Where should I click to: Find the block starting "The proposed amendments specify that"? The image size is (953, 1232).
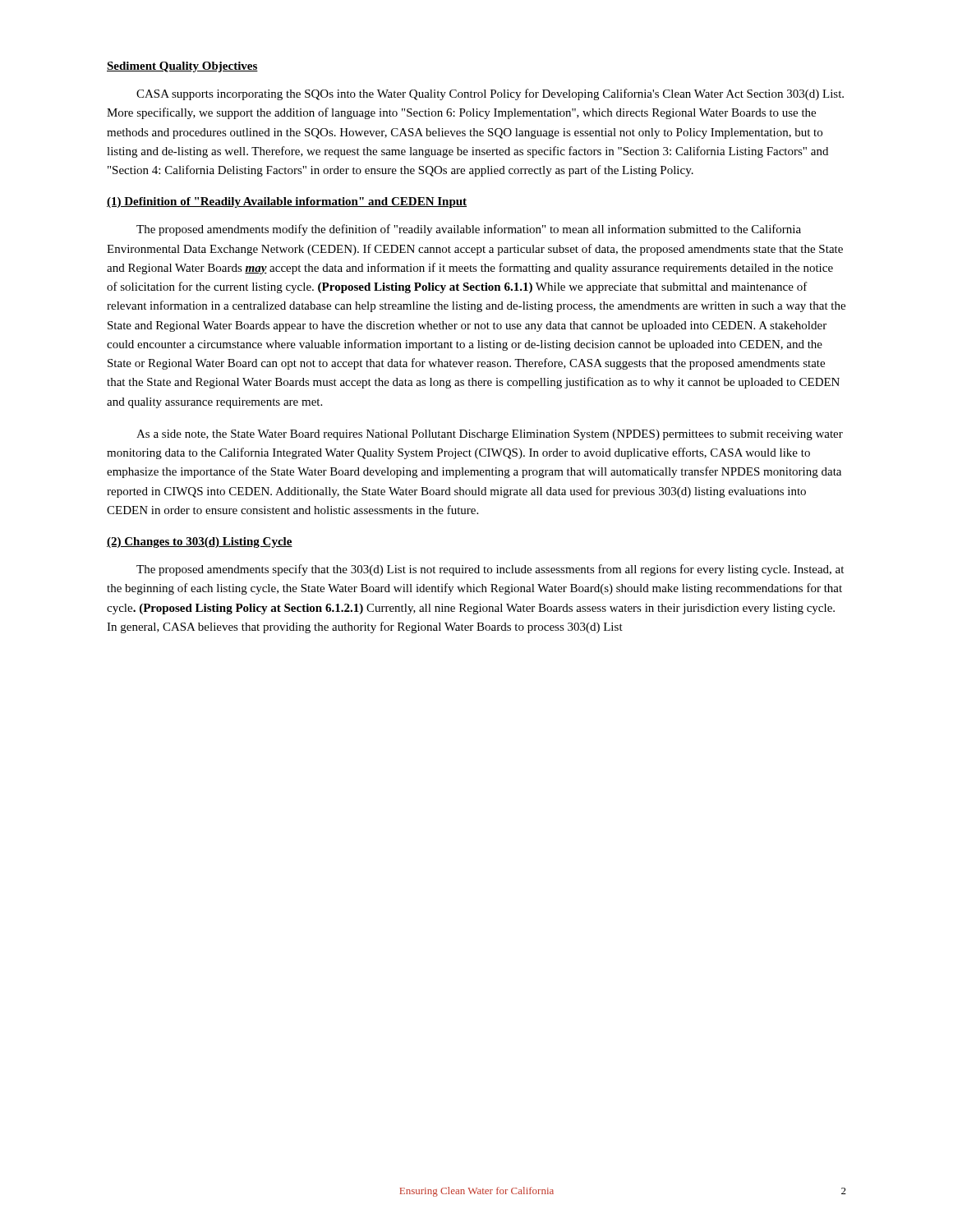pyautogui.click(x=475, y=598)
